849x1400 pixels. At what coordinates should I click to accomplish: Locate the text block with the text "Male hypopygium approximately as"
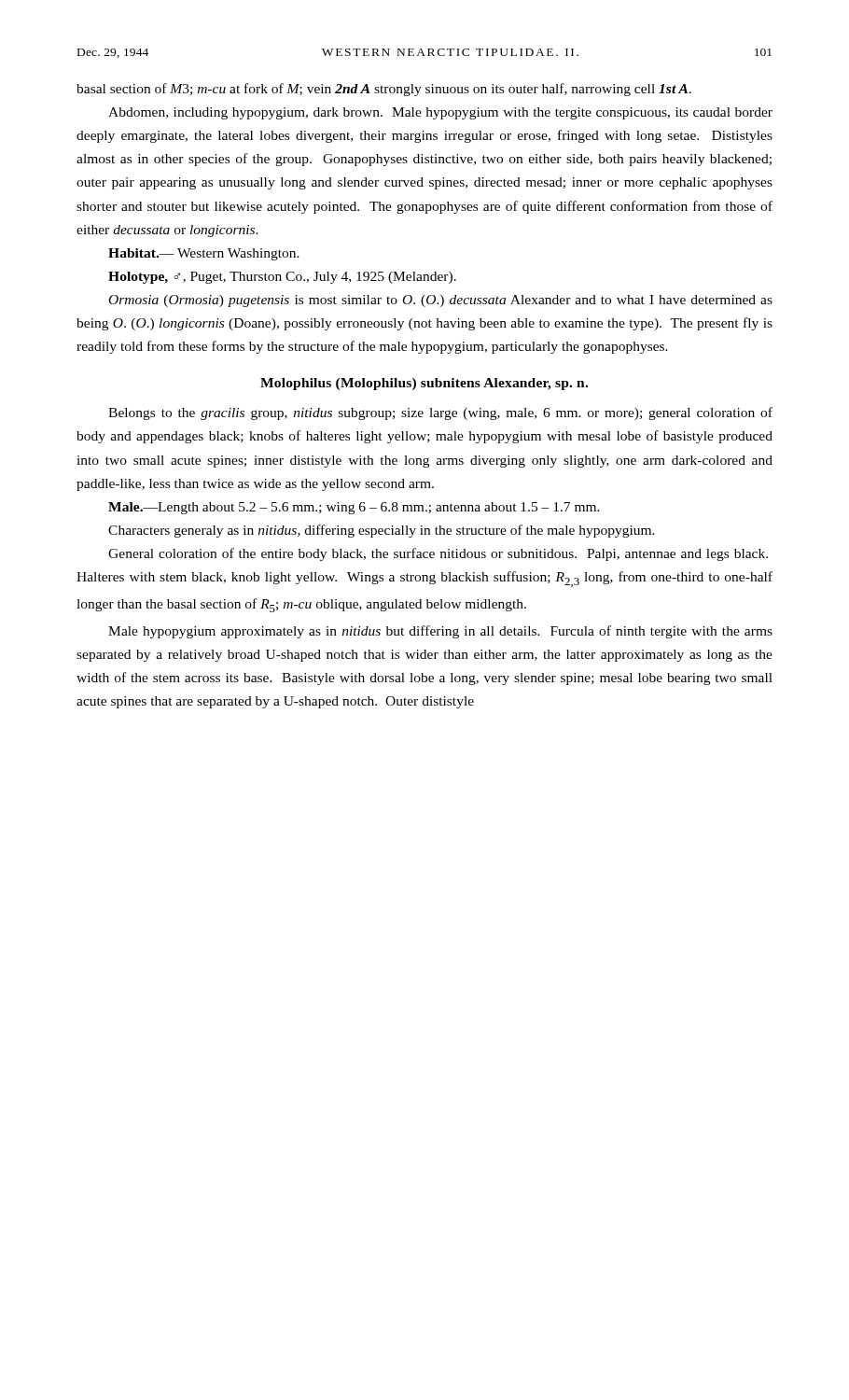coord(424,666)
